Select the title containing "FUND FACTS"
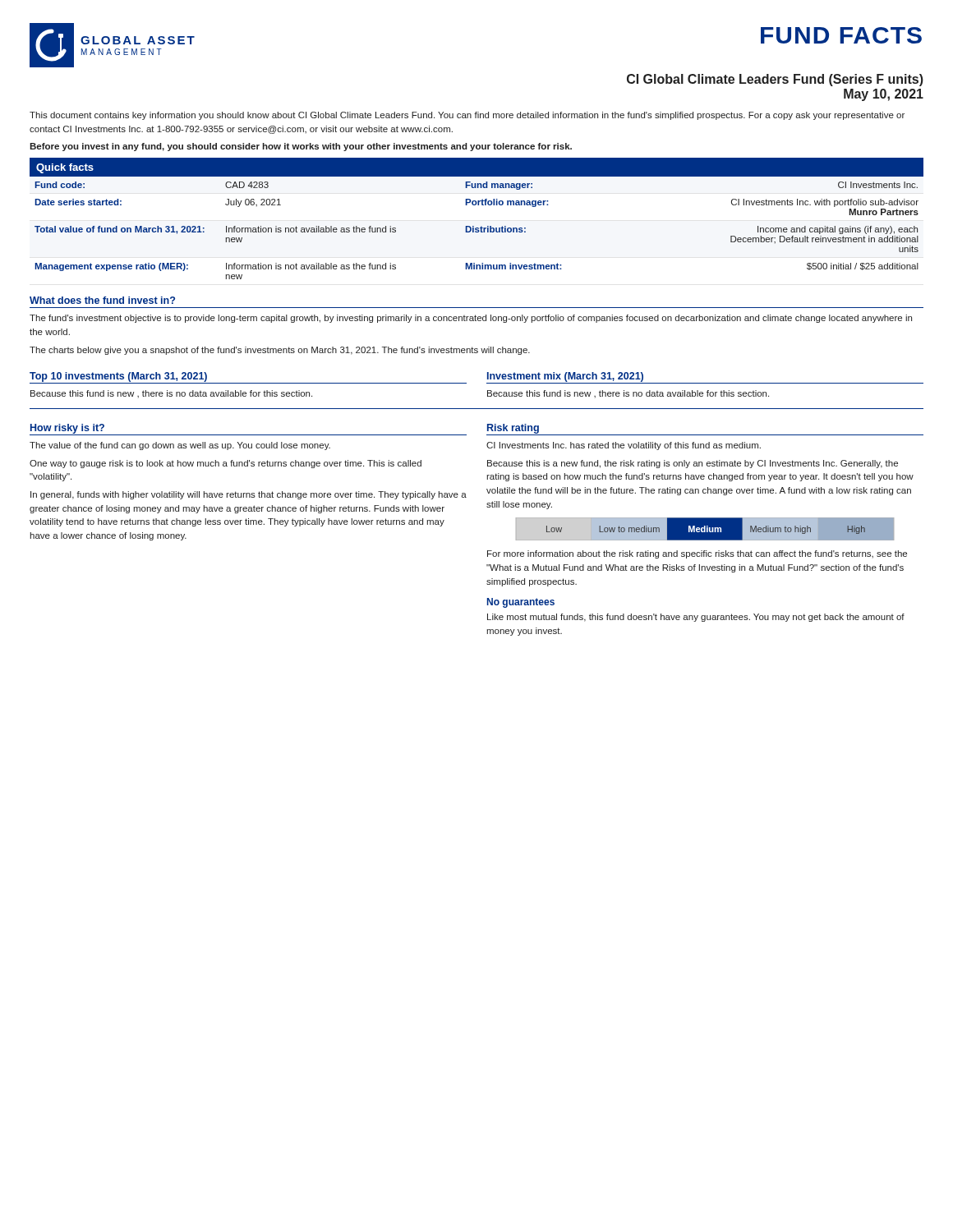Viewport: 953px width, 1232px height. click(x=841, y=35)
